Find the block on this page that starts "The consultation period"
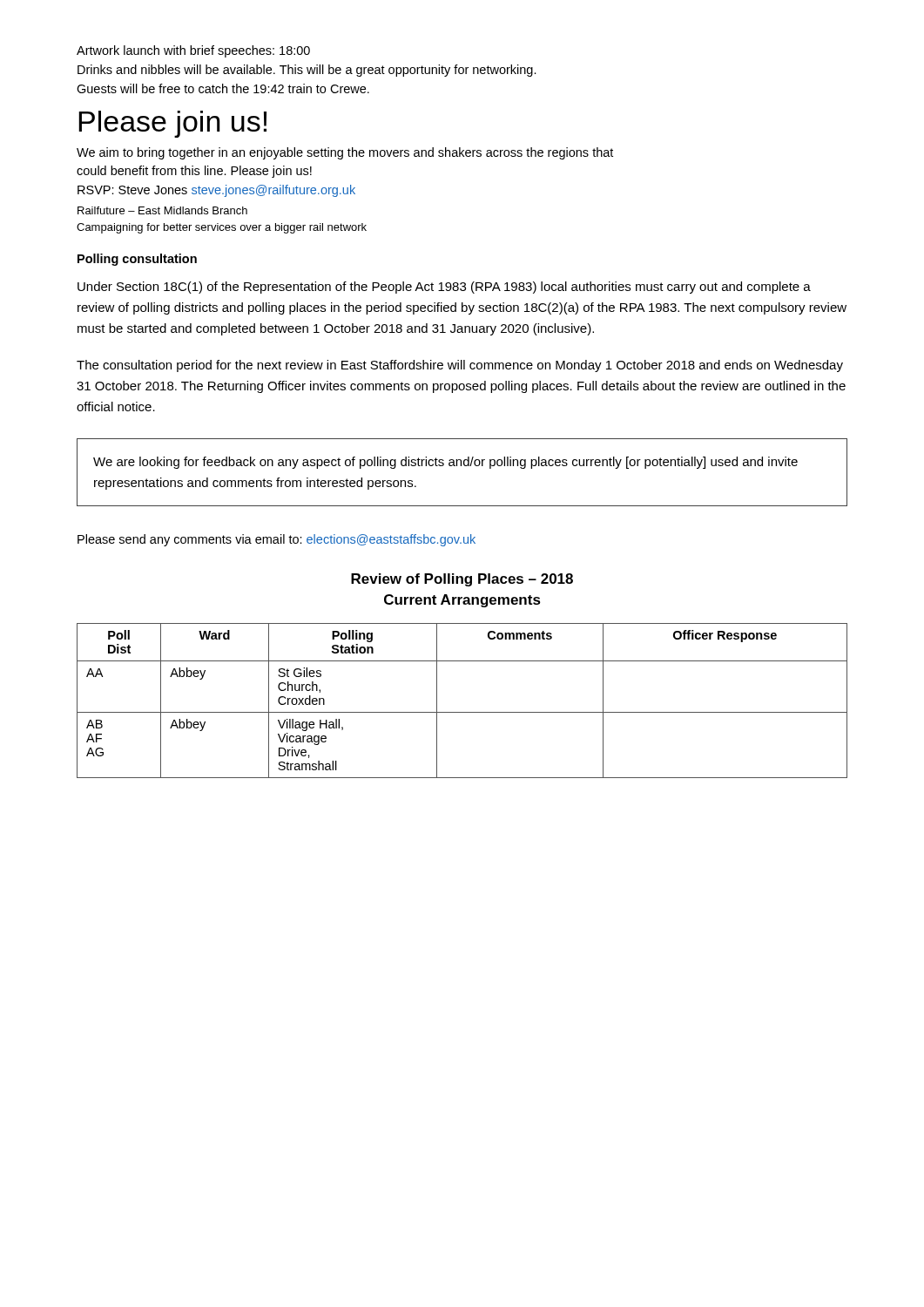 coord(461,385)
